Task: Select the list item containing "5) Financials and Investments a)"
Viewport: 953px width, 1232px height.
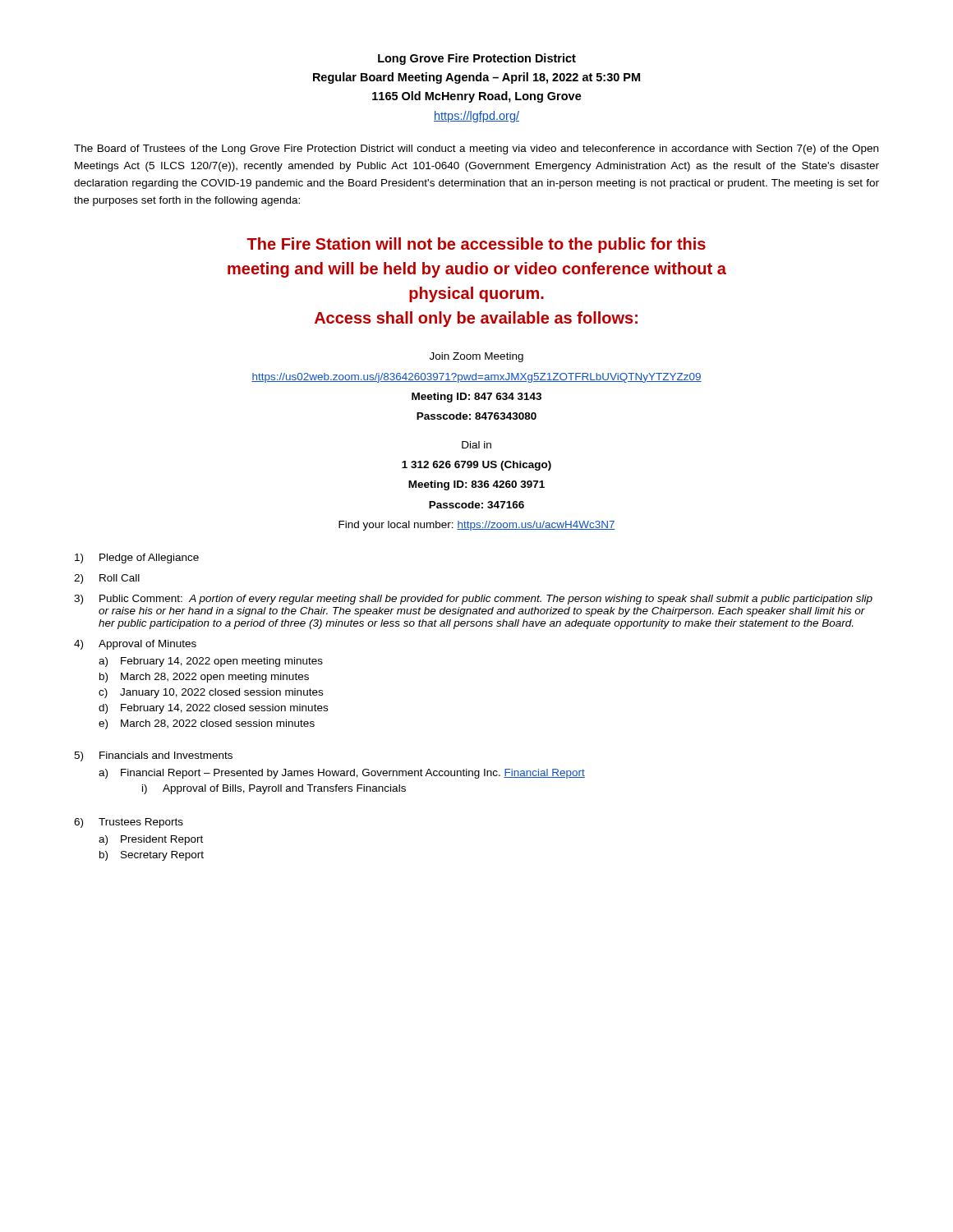Action: point(476,778)
